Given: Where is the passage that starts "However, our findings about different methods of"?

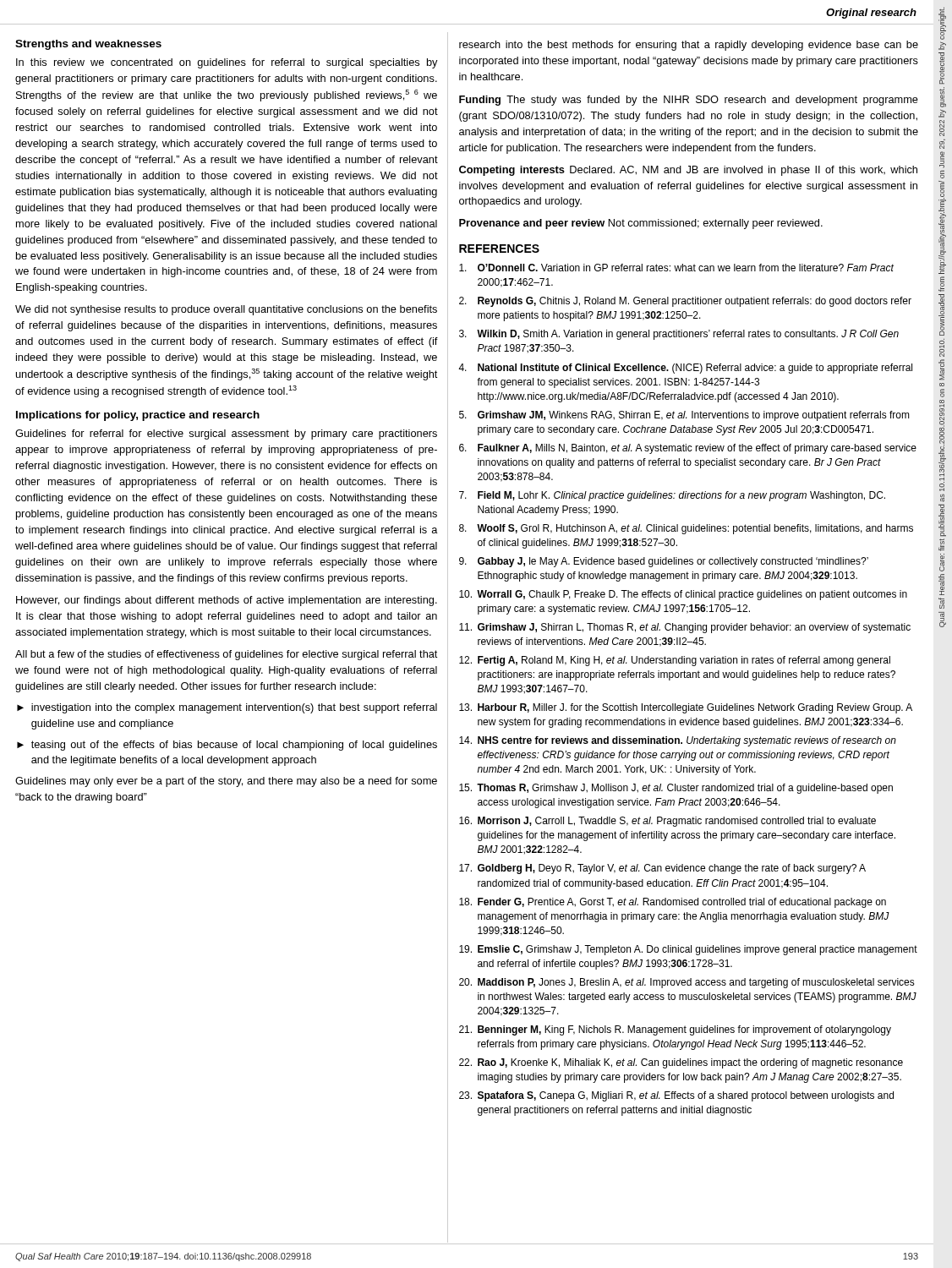Looking at the screenshot, I should point(226,616).
